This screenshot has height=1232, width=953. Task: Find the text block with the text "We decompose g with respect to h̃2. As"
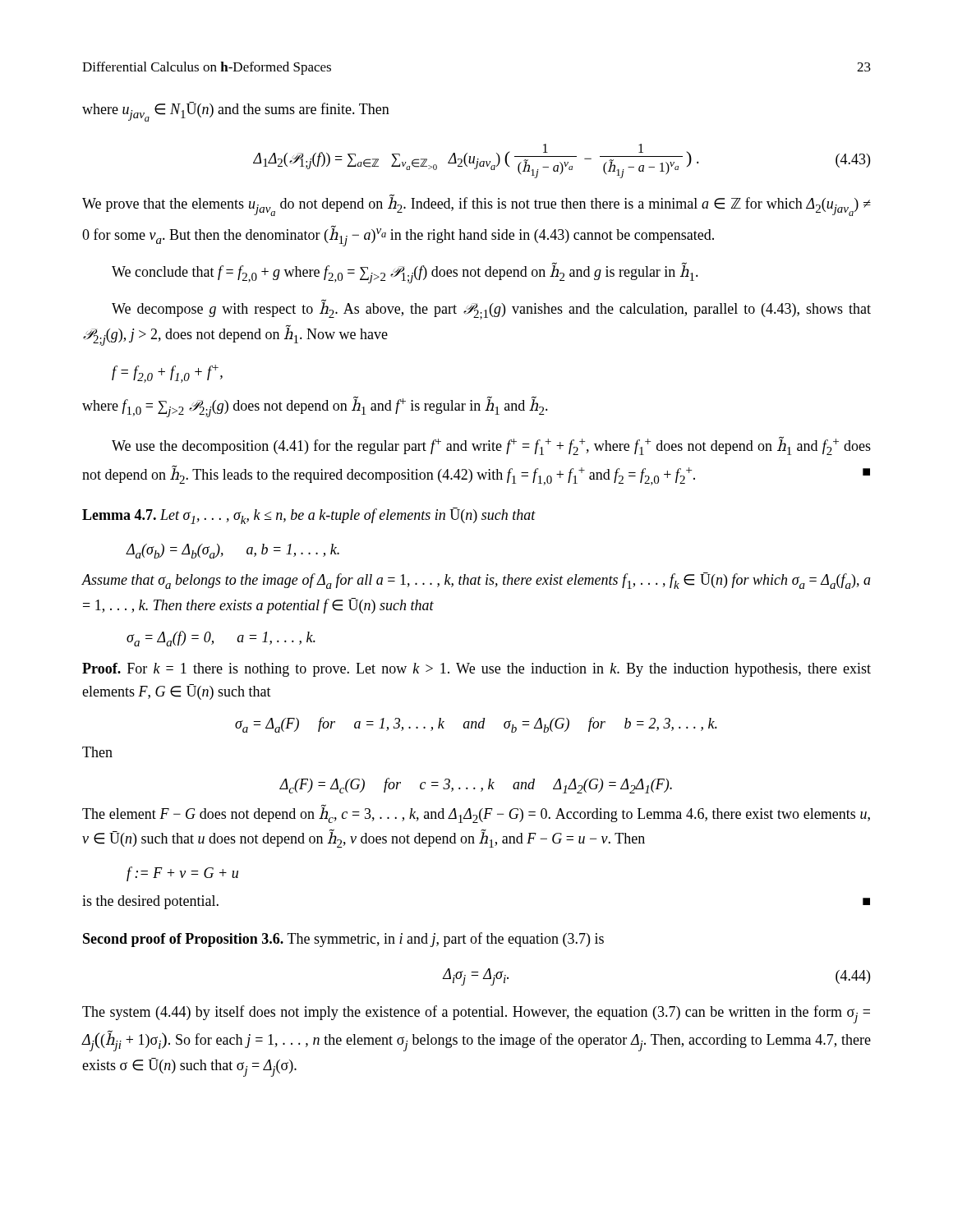click(x=476, y=324)
